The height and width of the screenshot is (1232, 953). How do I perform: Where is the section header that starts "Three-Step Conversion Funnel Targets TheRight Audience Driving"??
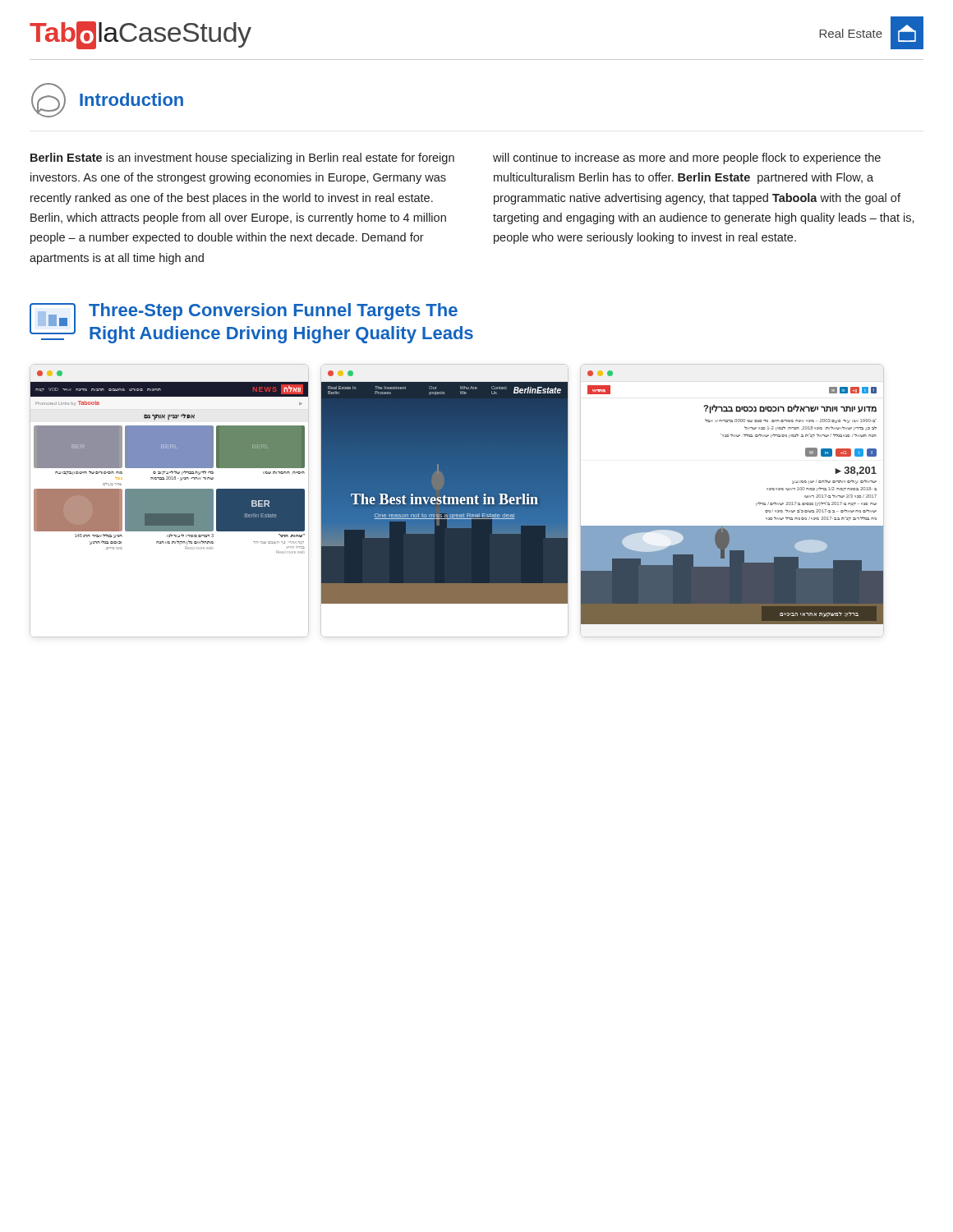[x=252, y=322]
